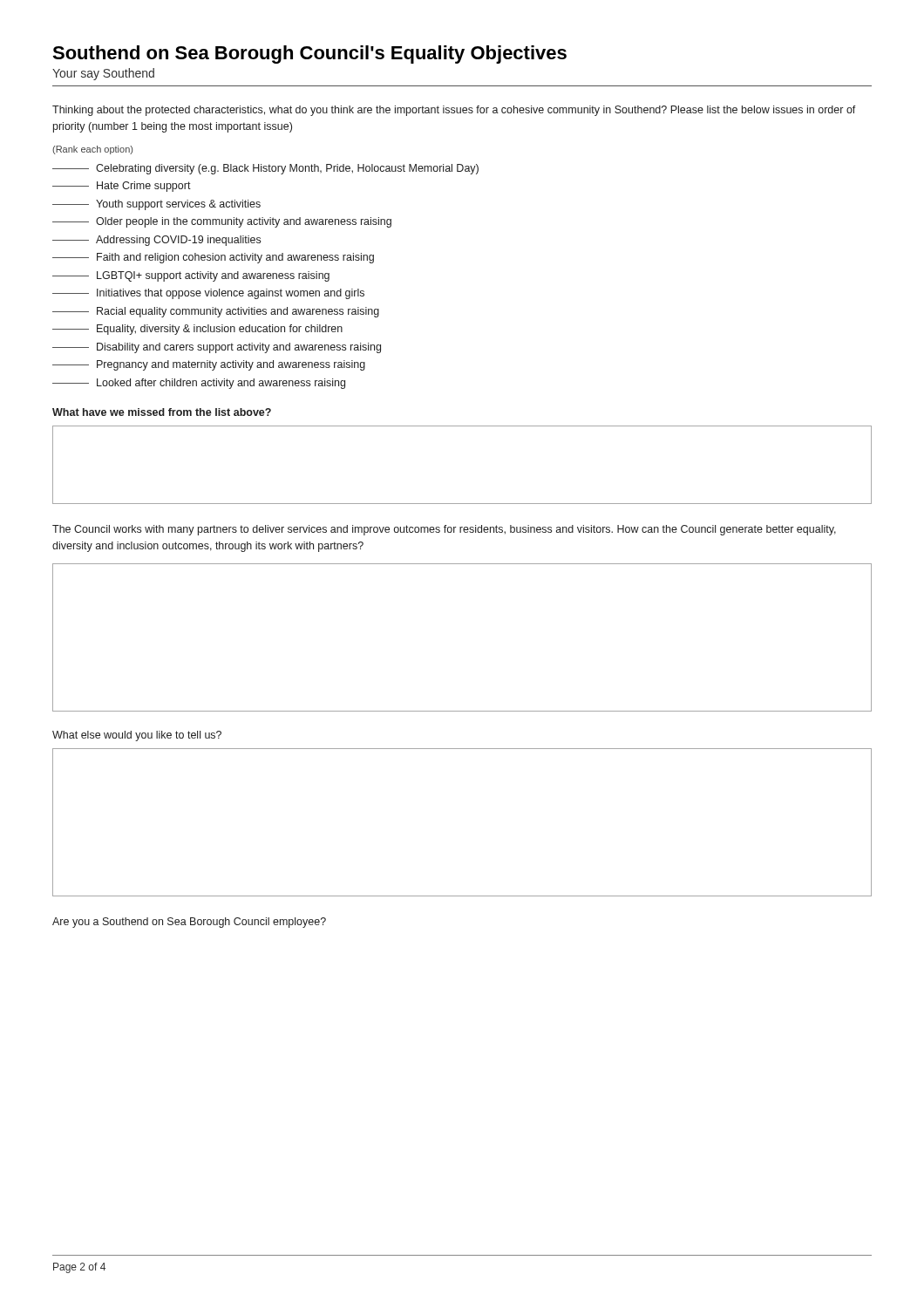The width and height of the screenshot is (924, 1308).
Task: Click where it says "Southend on Sea Borough Council's Equality Objectives"
Action: [462, 53]
